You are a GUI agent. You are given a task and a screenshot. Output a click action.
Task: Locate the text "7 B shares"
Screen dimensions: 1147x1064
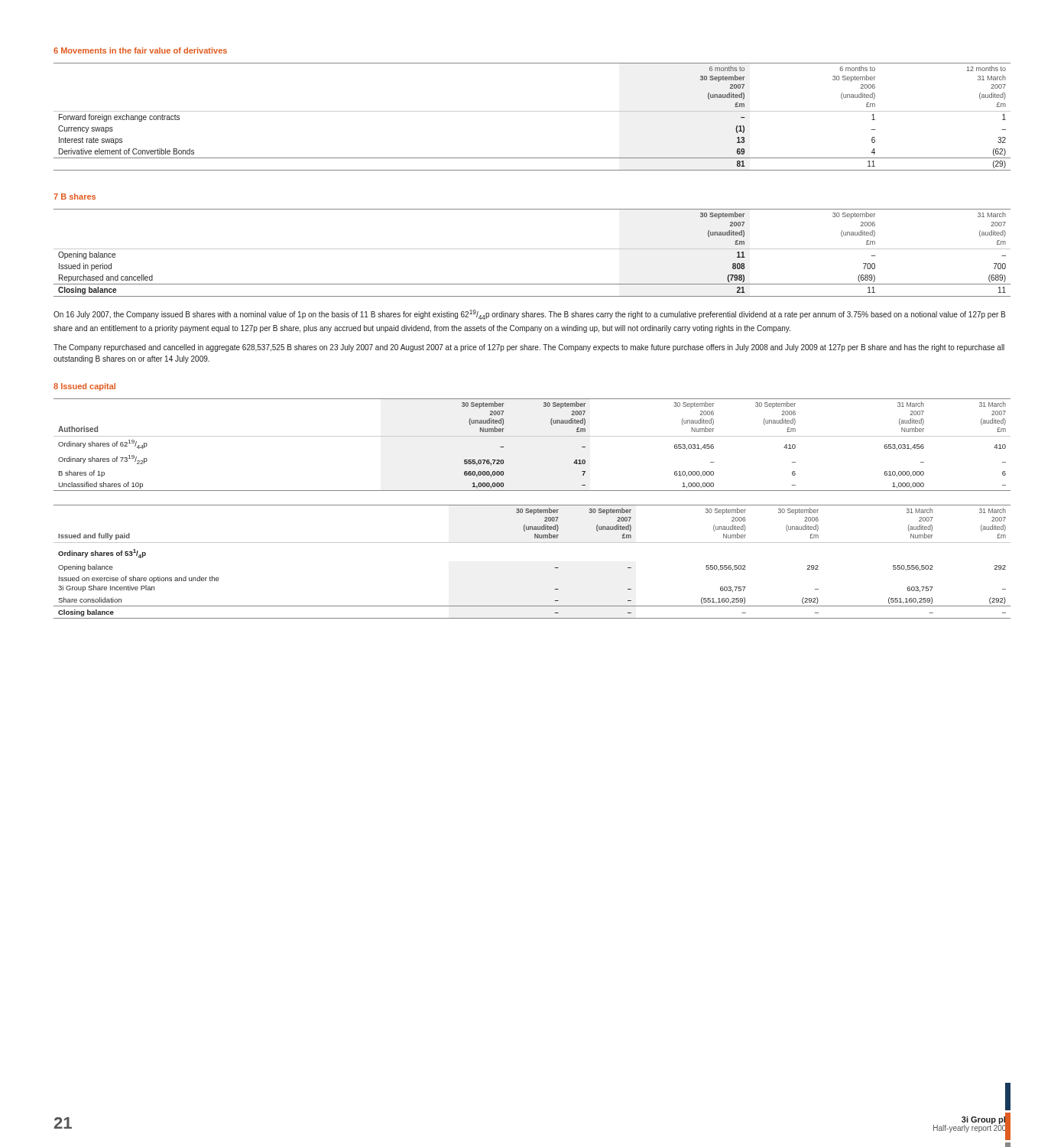pos(75,197)
